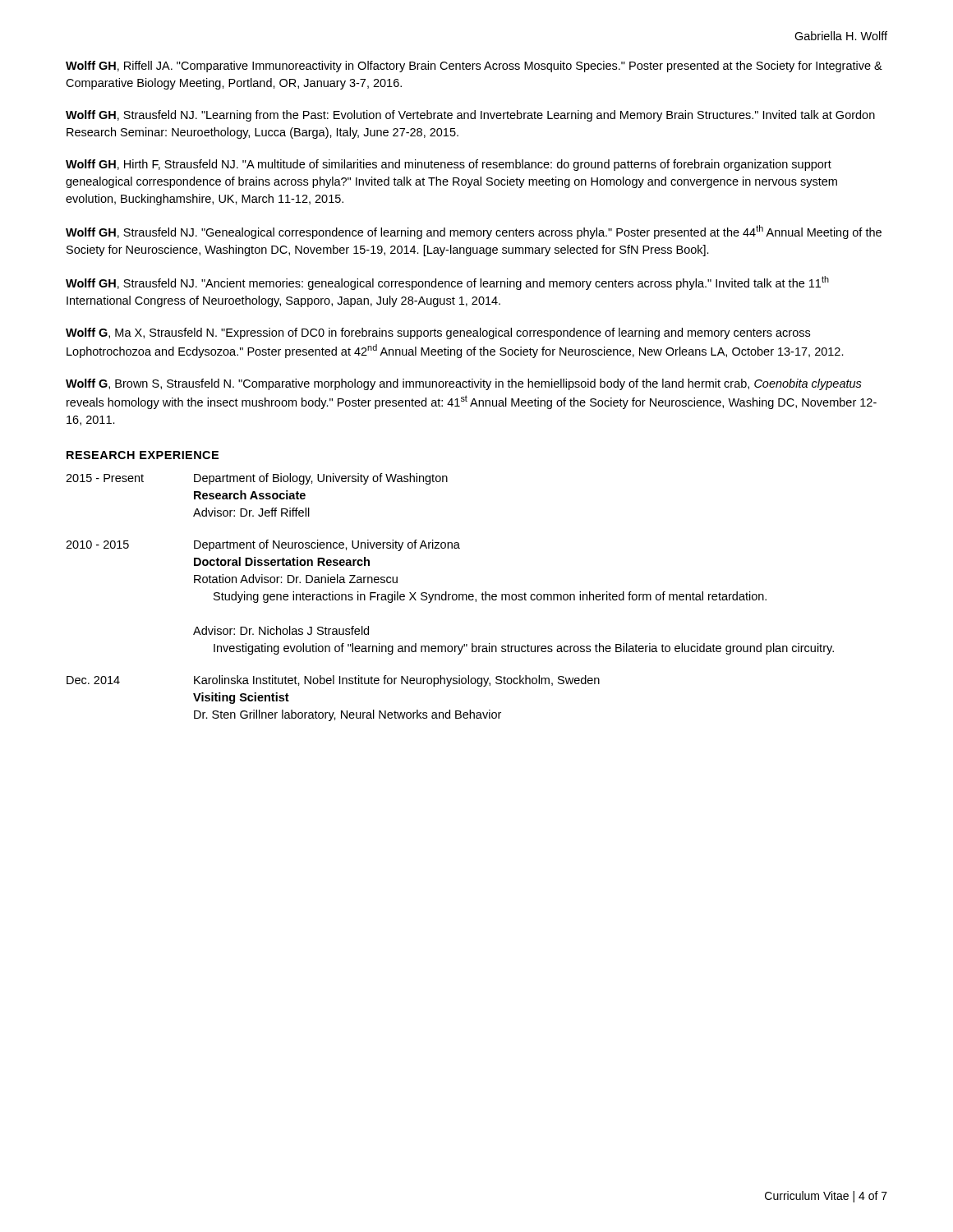This screenshot has height=1232, width=953.
Task: Locate the list item with the text "Wolff G, Brown"
Action: click(476, 402)
